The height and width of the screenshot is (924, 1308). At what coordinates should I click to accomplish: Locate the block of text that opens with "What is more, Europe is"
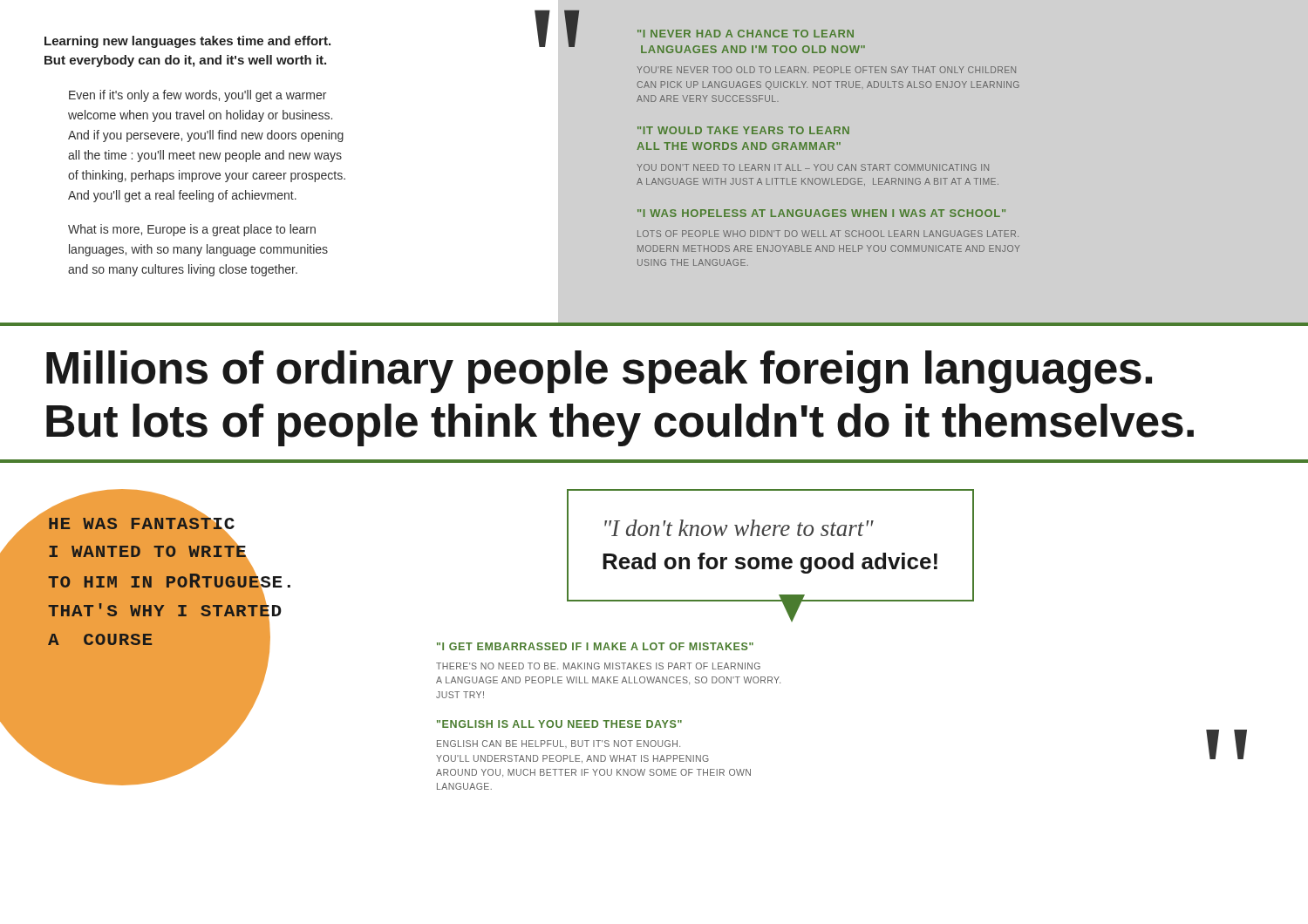click(x=198, y=249)
